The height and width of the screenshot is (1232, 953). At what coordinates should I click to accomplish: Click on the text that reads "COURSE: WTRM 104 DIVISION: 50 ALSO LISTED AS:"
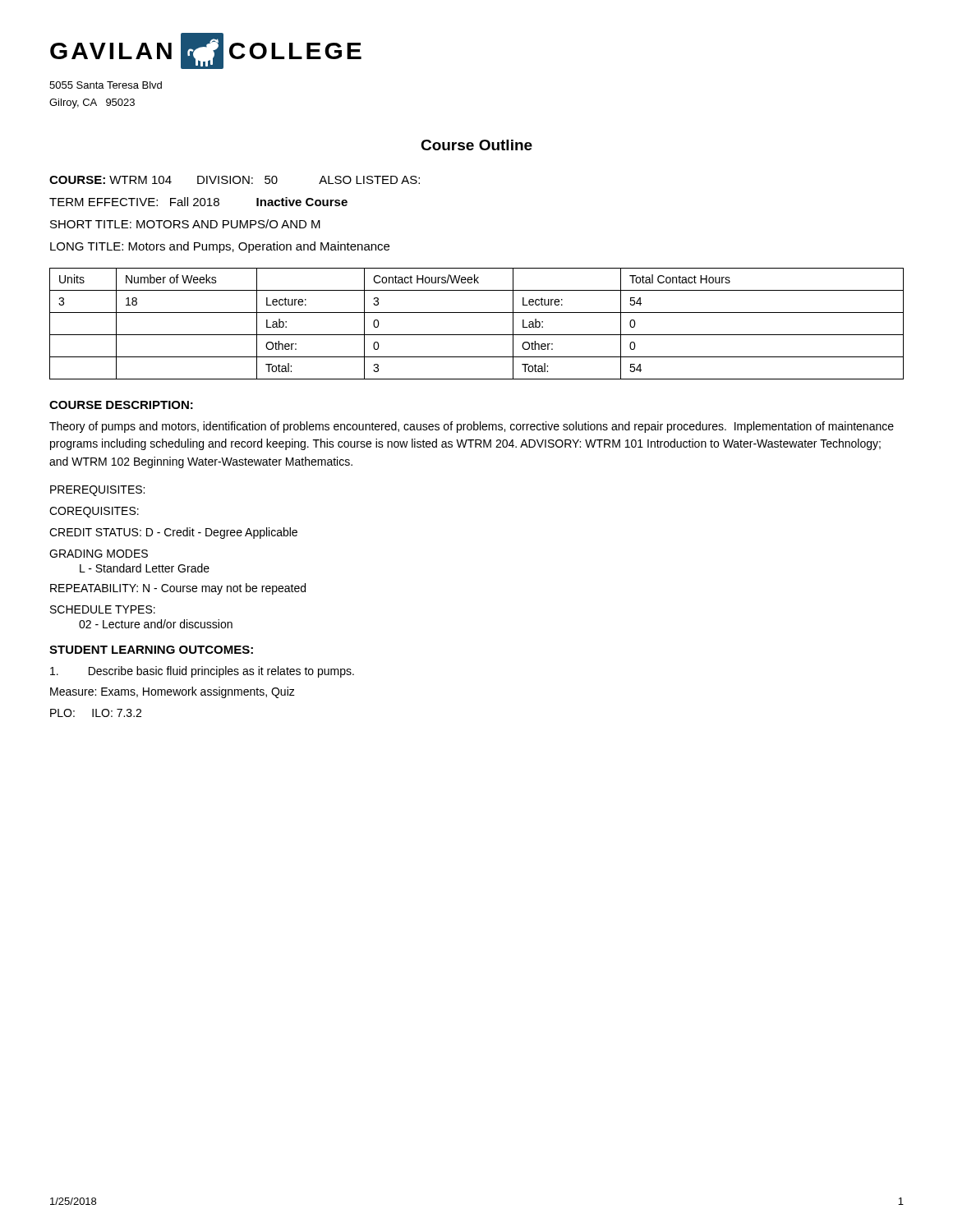[x=235, y=179]
